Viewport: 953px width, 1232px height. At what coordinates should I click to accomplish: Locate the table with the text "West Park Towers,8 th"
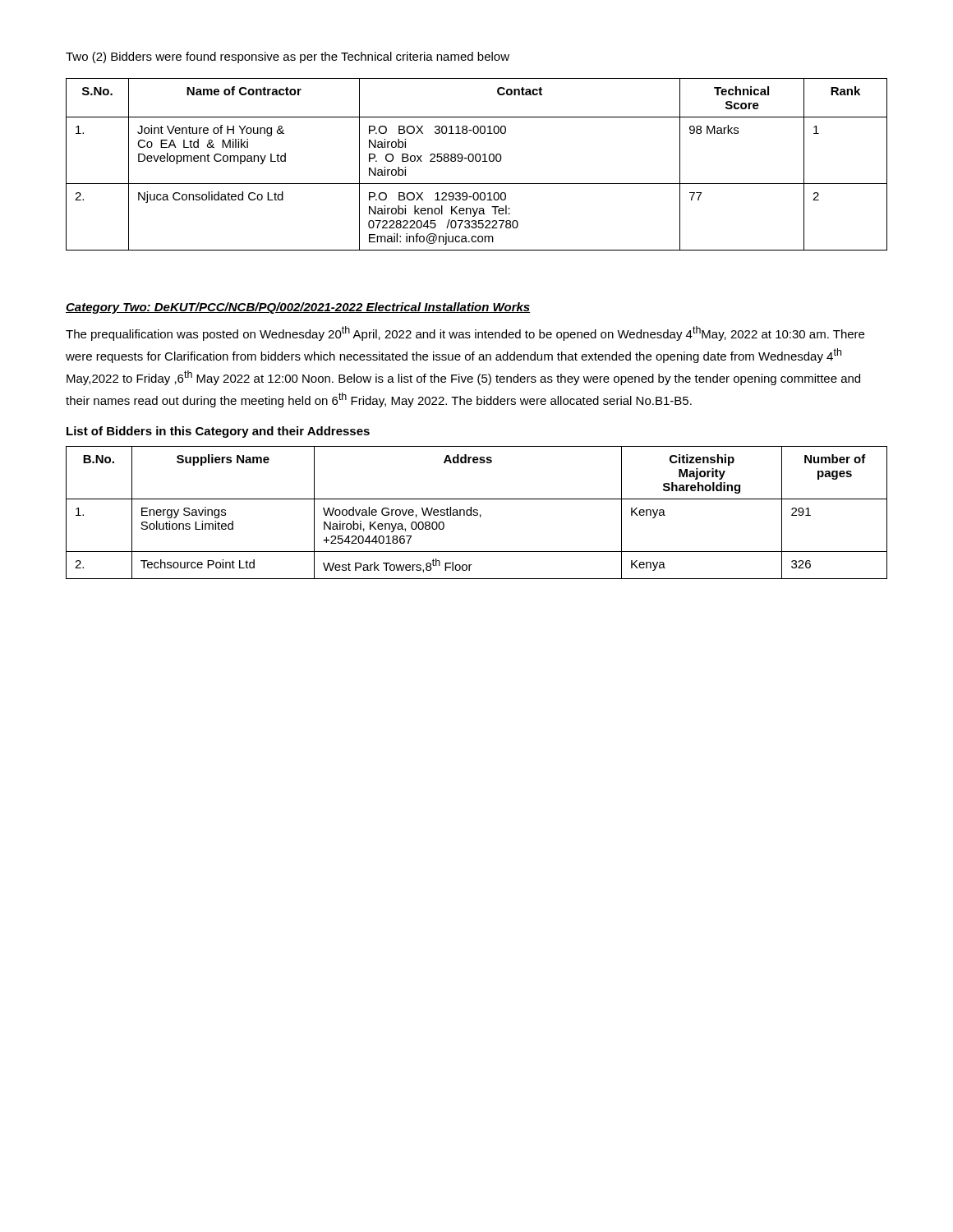[476, 513]
